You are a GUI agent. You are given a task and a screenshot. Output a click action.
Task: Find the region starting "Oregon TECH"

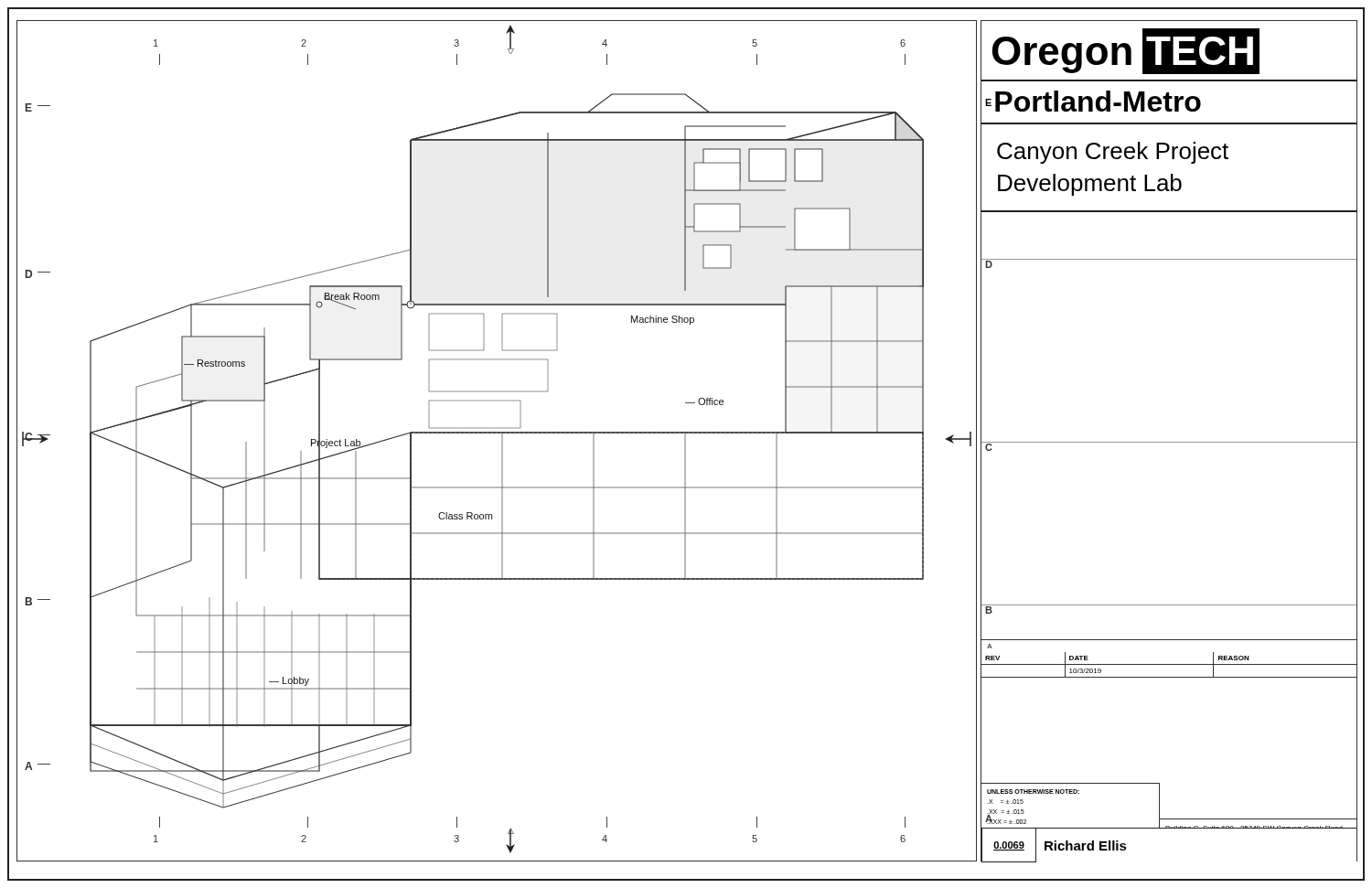point(1125,51)
